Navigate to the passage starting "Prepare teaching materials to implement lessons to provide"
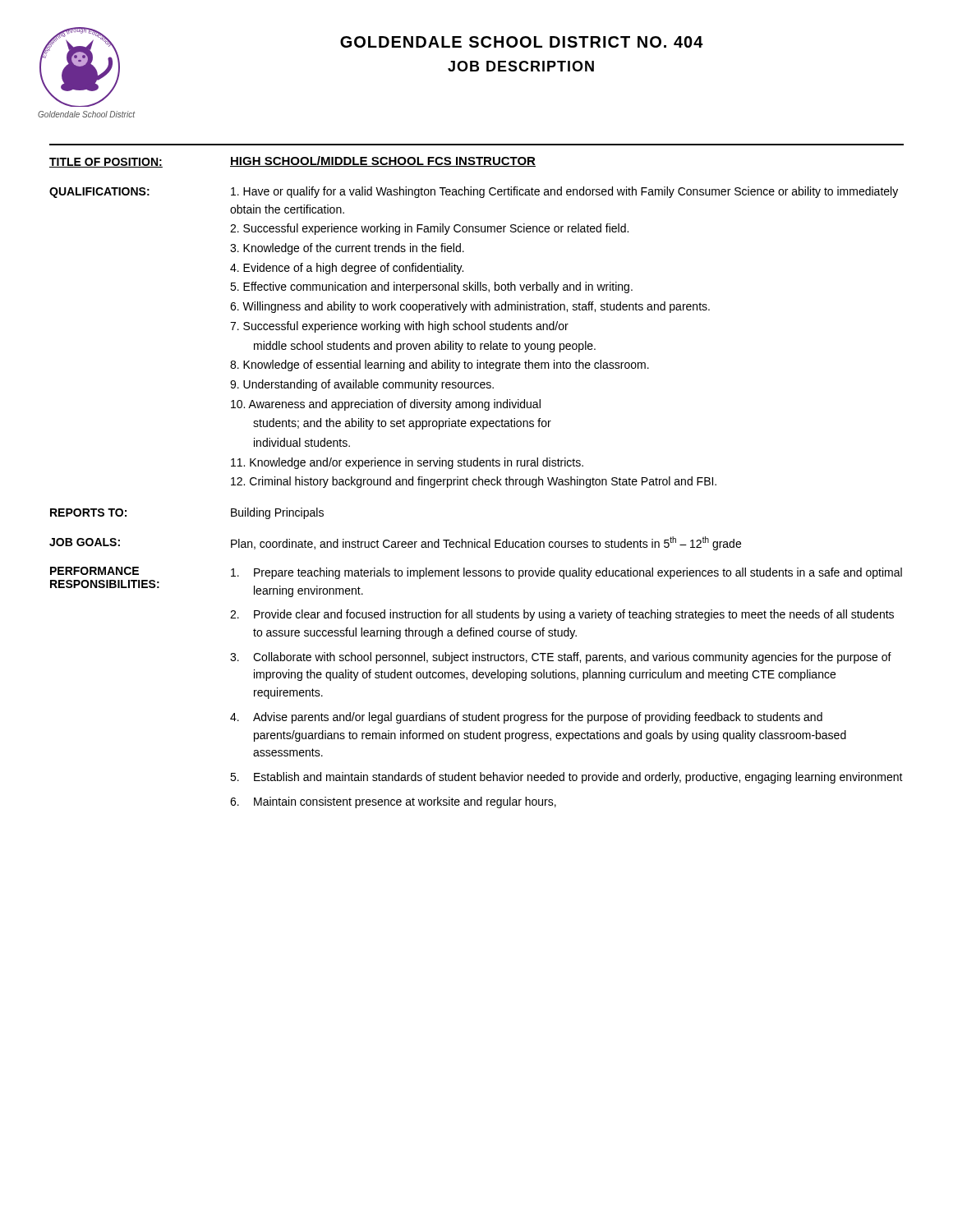 pyautogui.click(x=567, y=582)
